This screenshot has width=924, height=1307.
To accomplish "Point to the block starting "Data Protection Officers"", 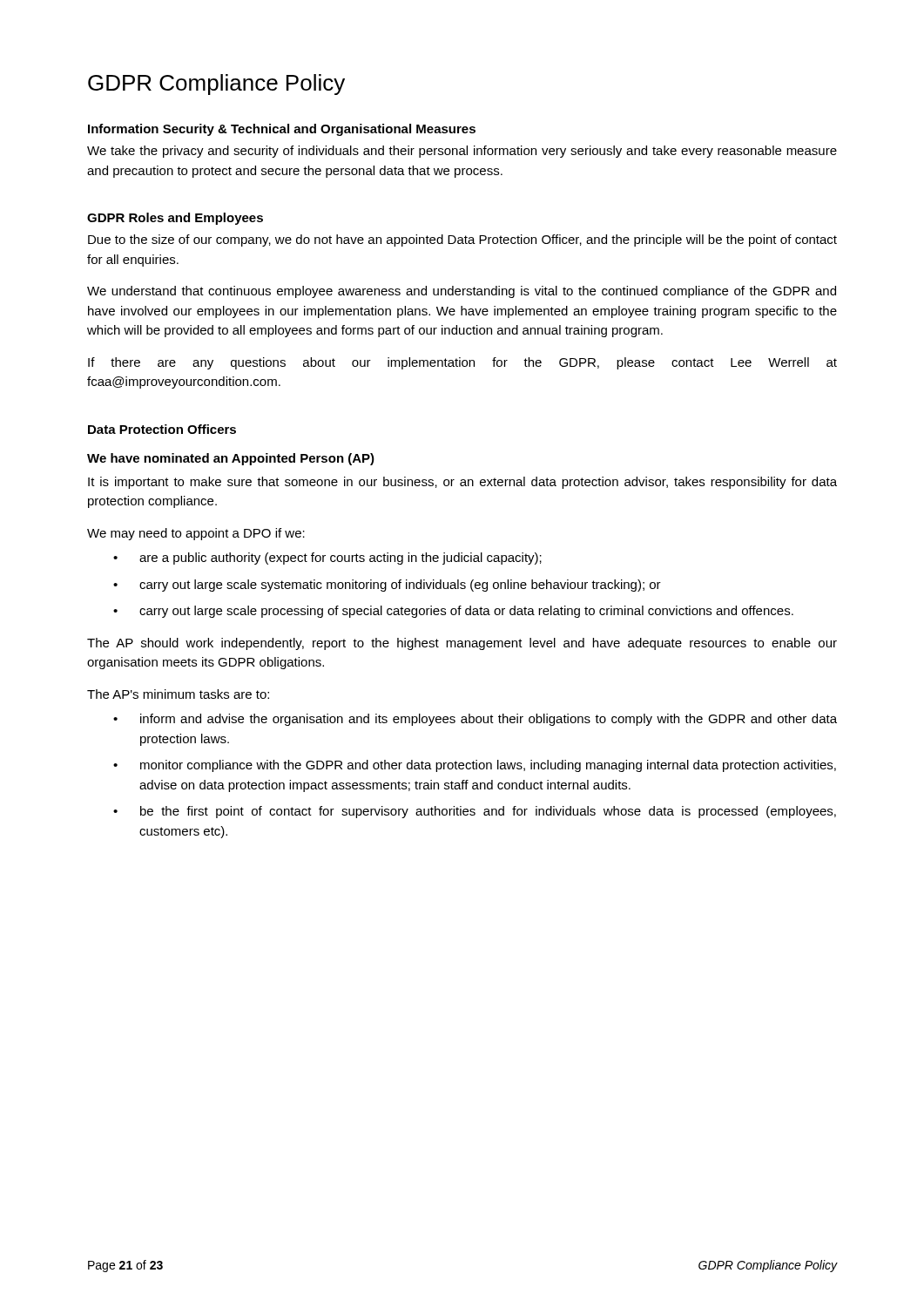I will coord(162,429).
